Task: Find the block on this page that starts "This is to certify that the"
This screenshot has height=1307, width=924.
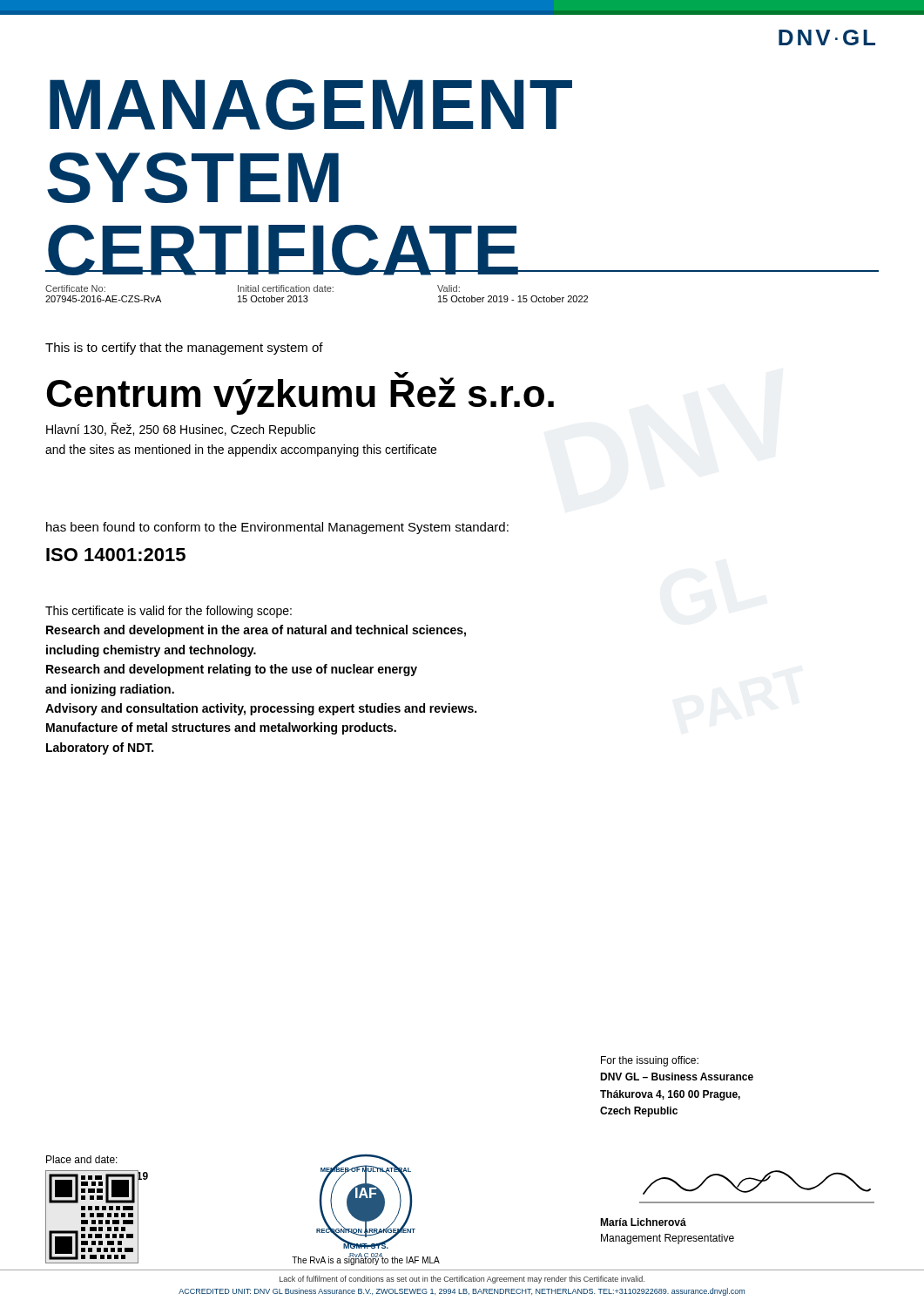Action: point(184,347)
